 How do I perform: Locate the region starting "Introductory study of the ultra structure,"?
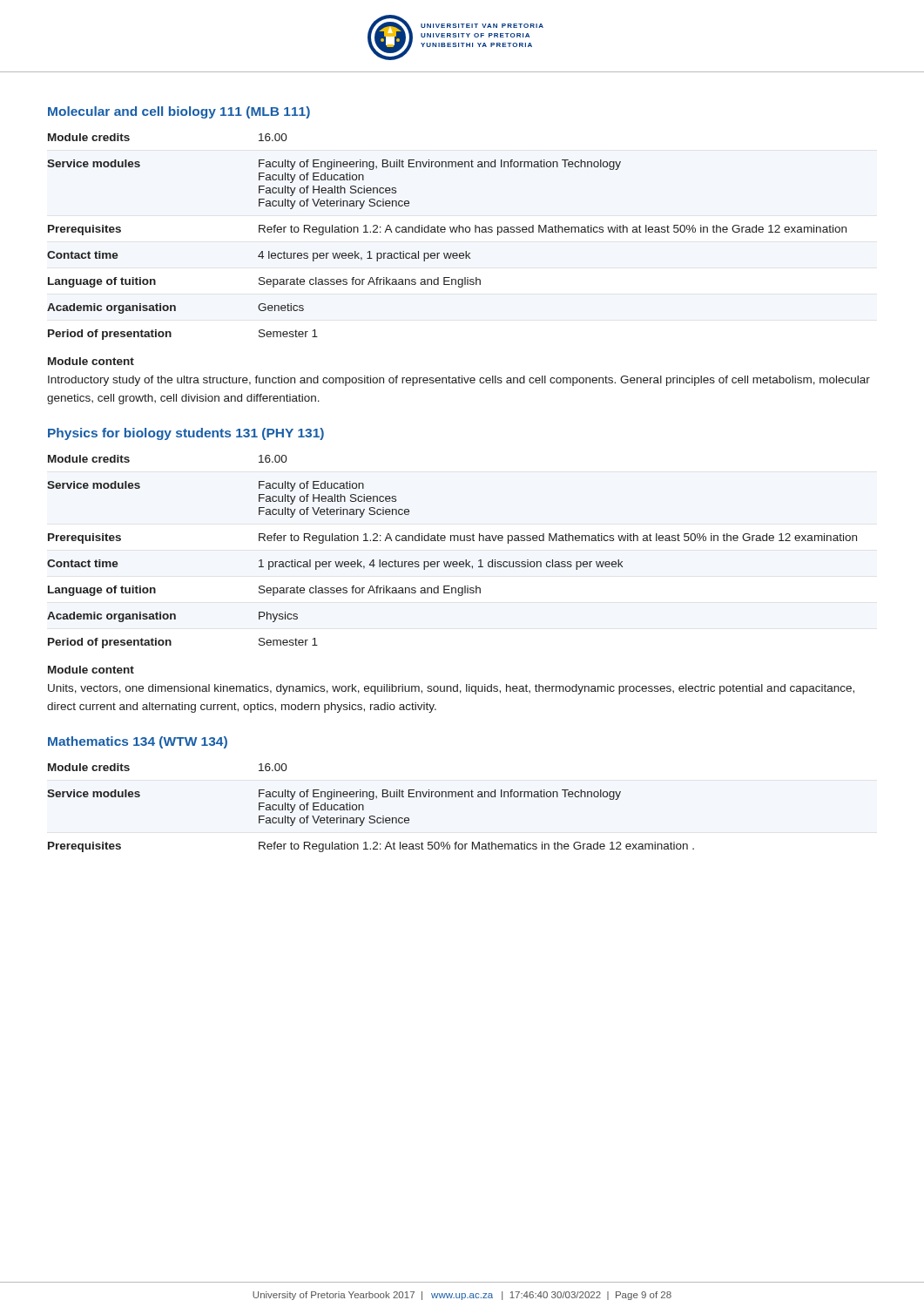(x=458, y=389)
